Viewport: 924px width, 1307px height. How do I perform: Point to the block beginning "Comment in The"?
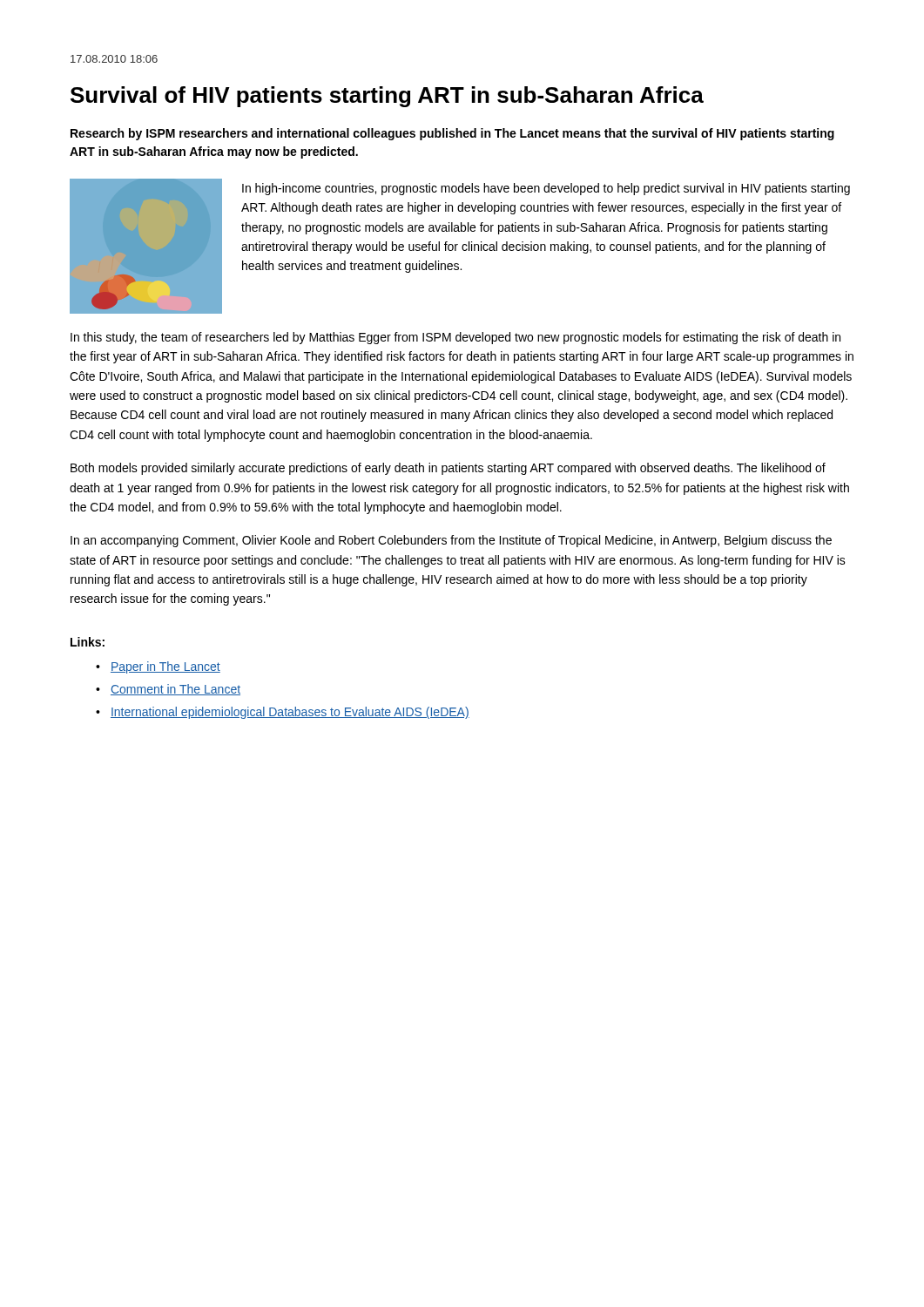click(175, 689)
